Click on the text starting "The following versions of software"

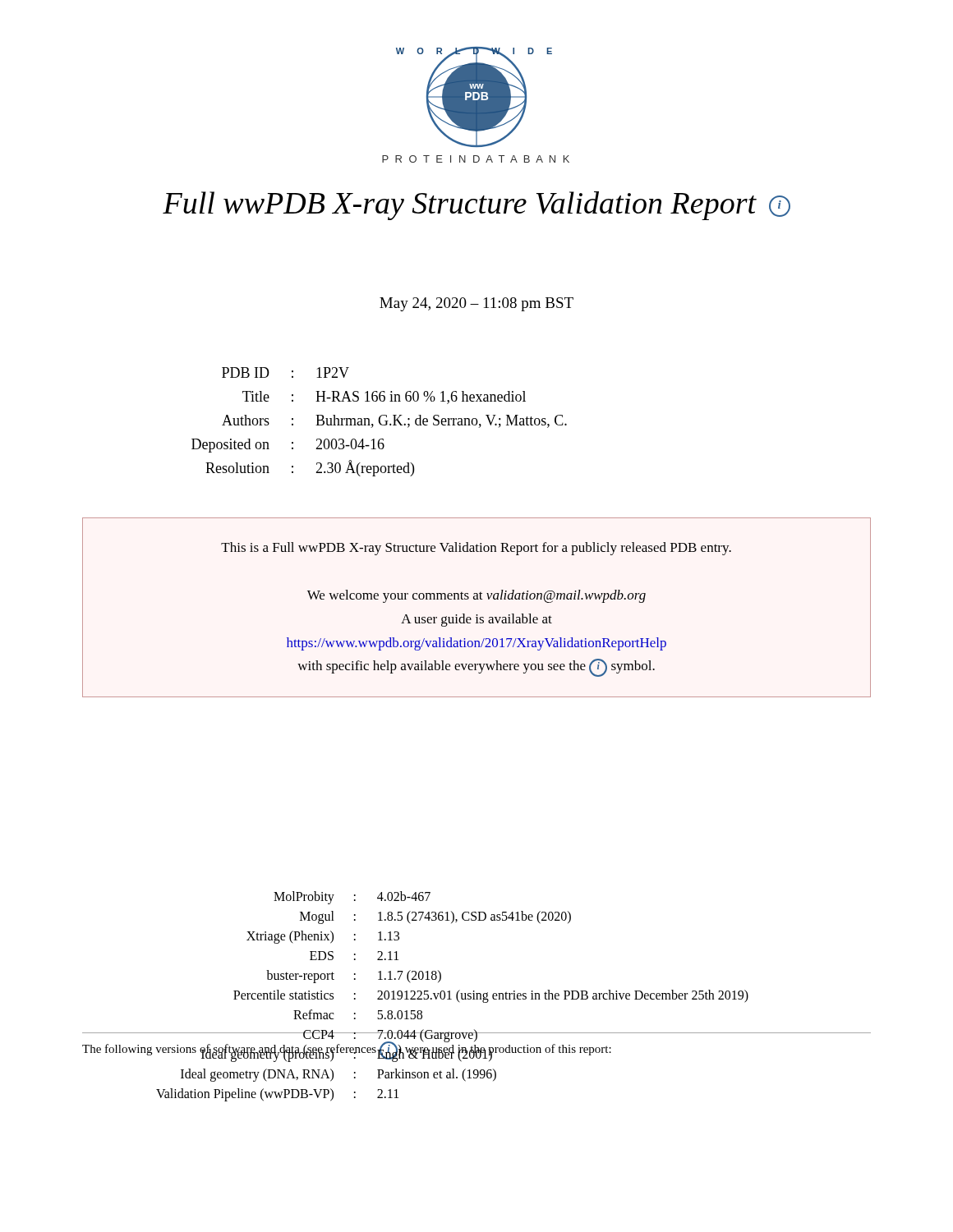click(x=347, y=1050)
